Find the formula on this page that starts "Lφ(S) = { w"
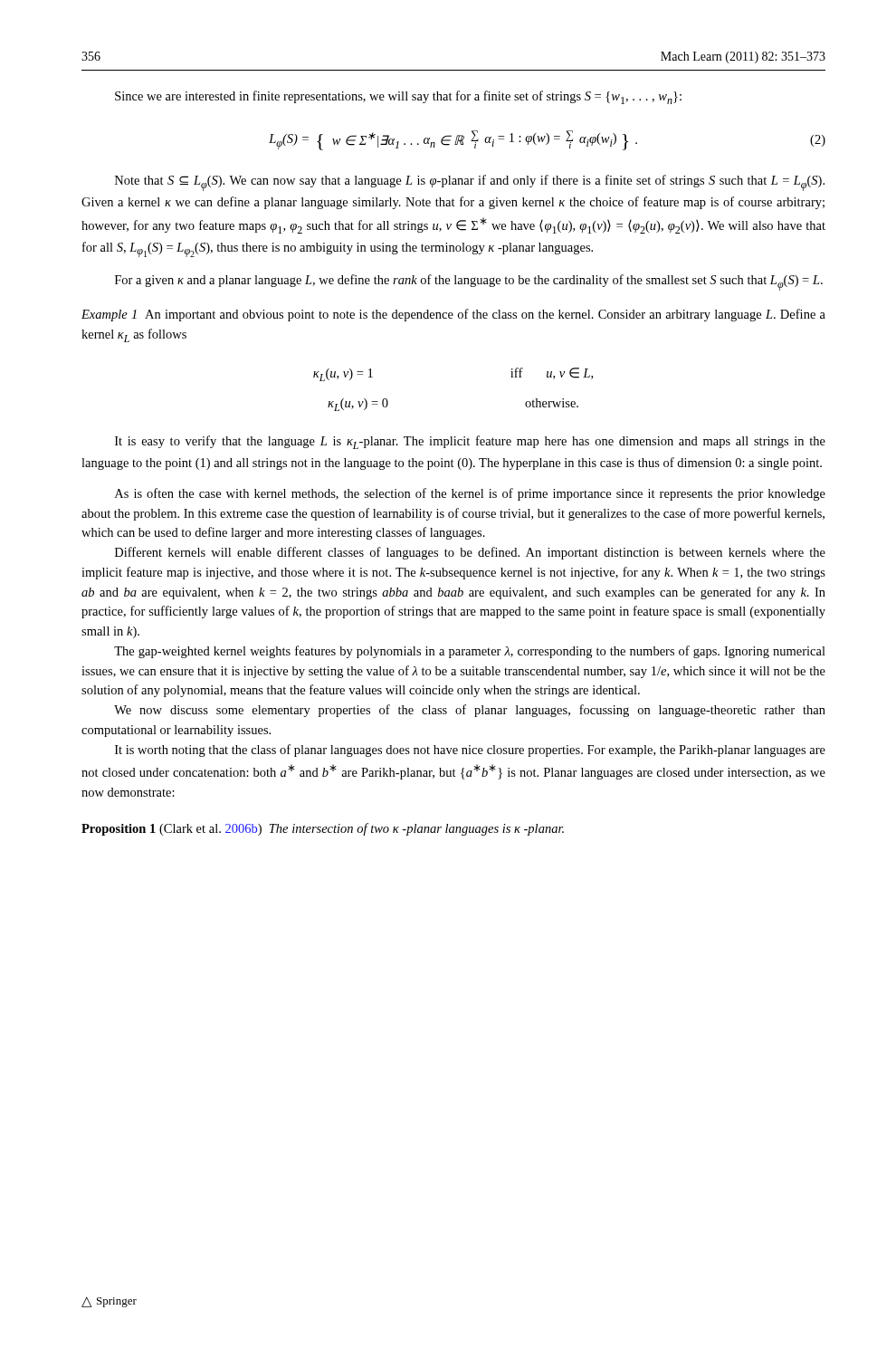 coord(547,140)
